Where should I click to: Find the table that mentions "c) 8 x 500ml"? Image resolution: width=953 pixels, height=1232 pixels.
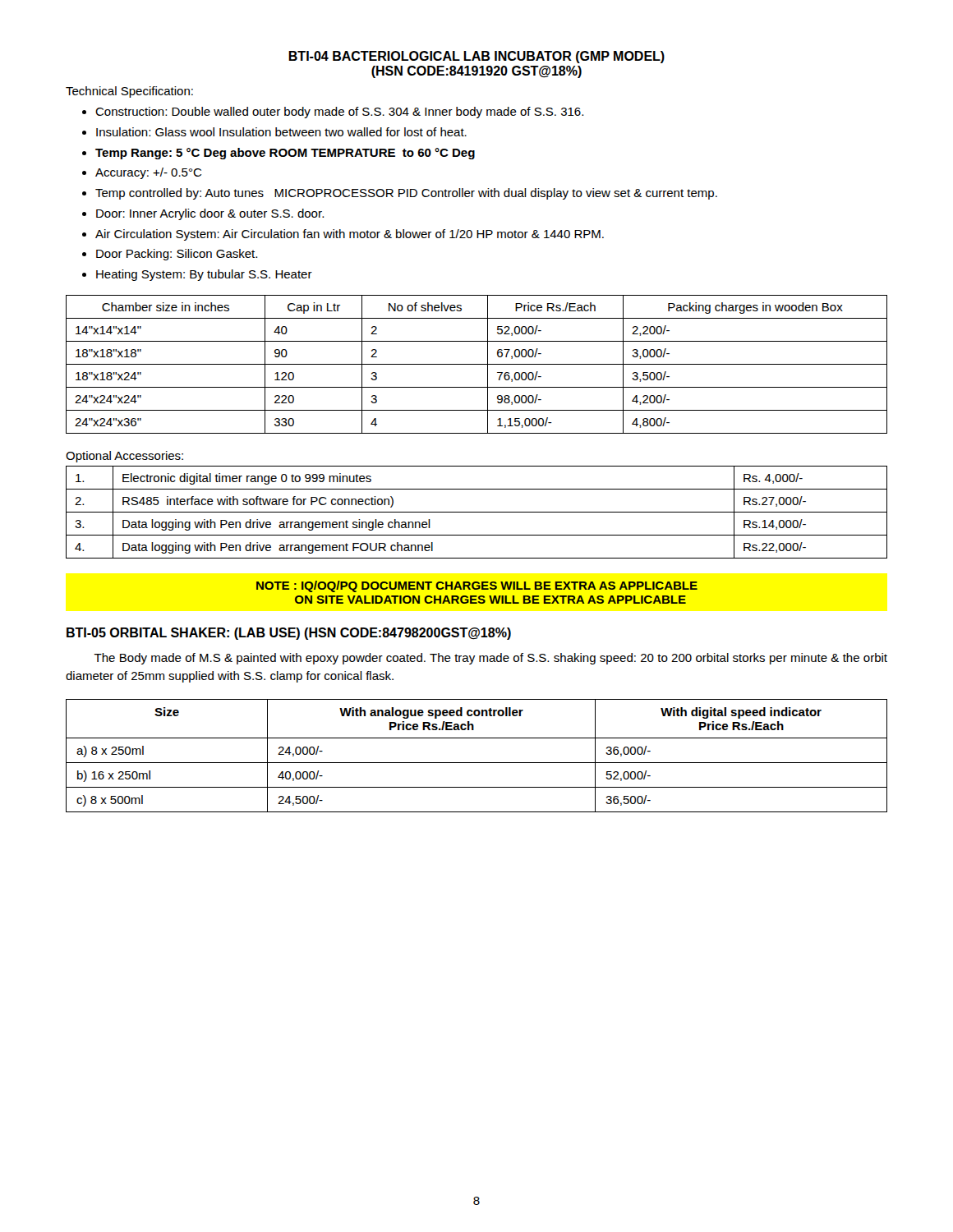point(476,755)
